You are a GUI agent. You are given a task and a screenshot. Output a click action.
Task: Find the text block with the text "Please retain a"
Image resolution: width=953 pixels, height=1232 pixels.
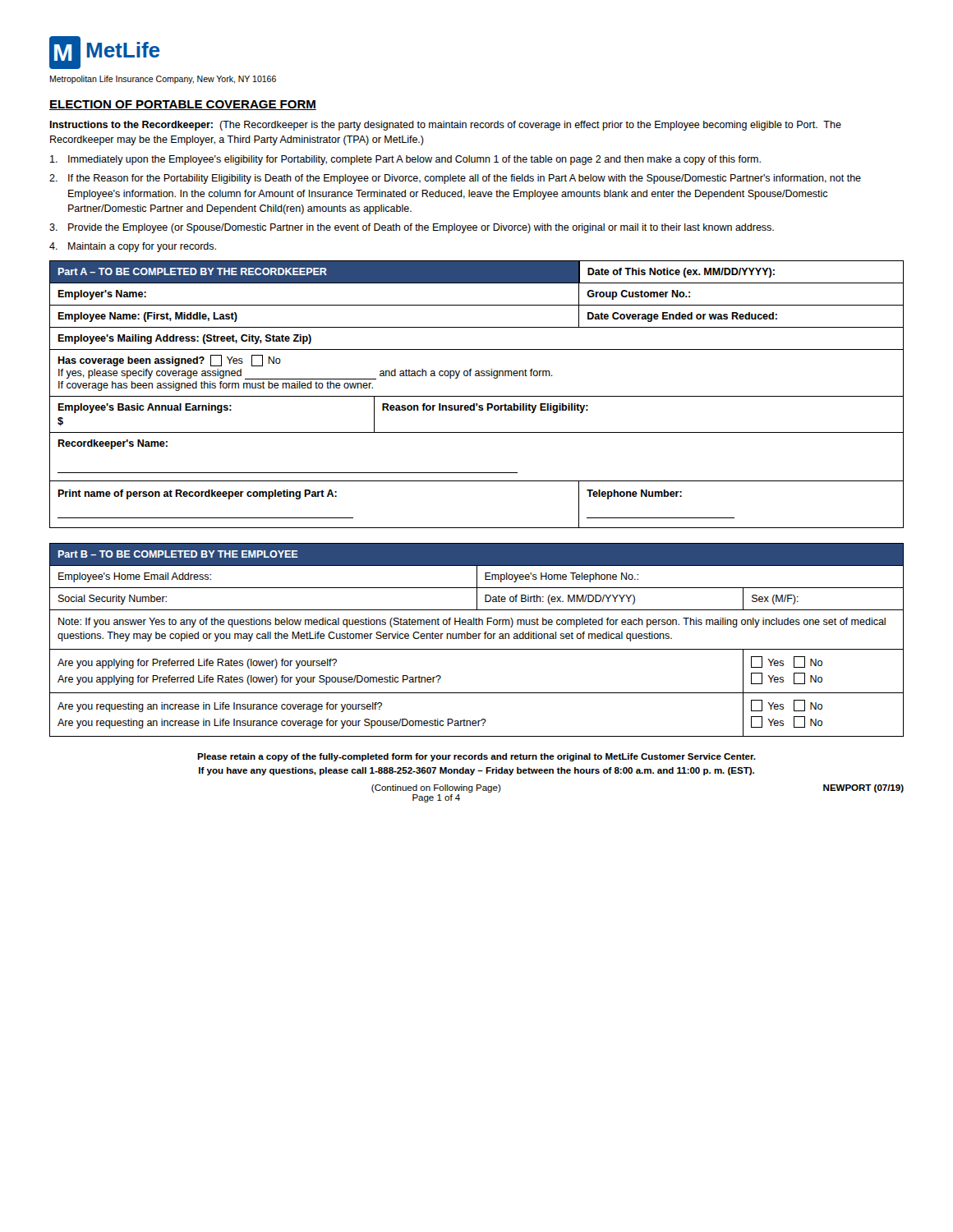click(x=476, y=763)
